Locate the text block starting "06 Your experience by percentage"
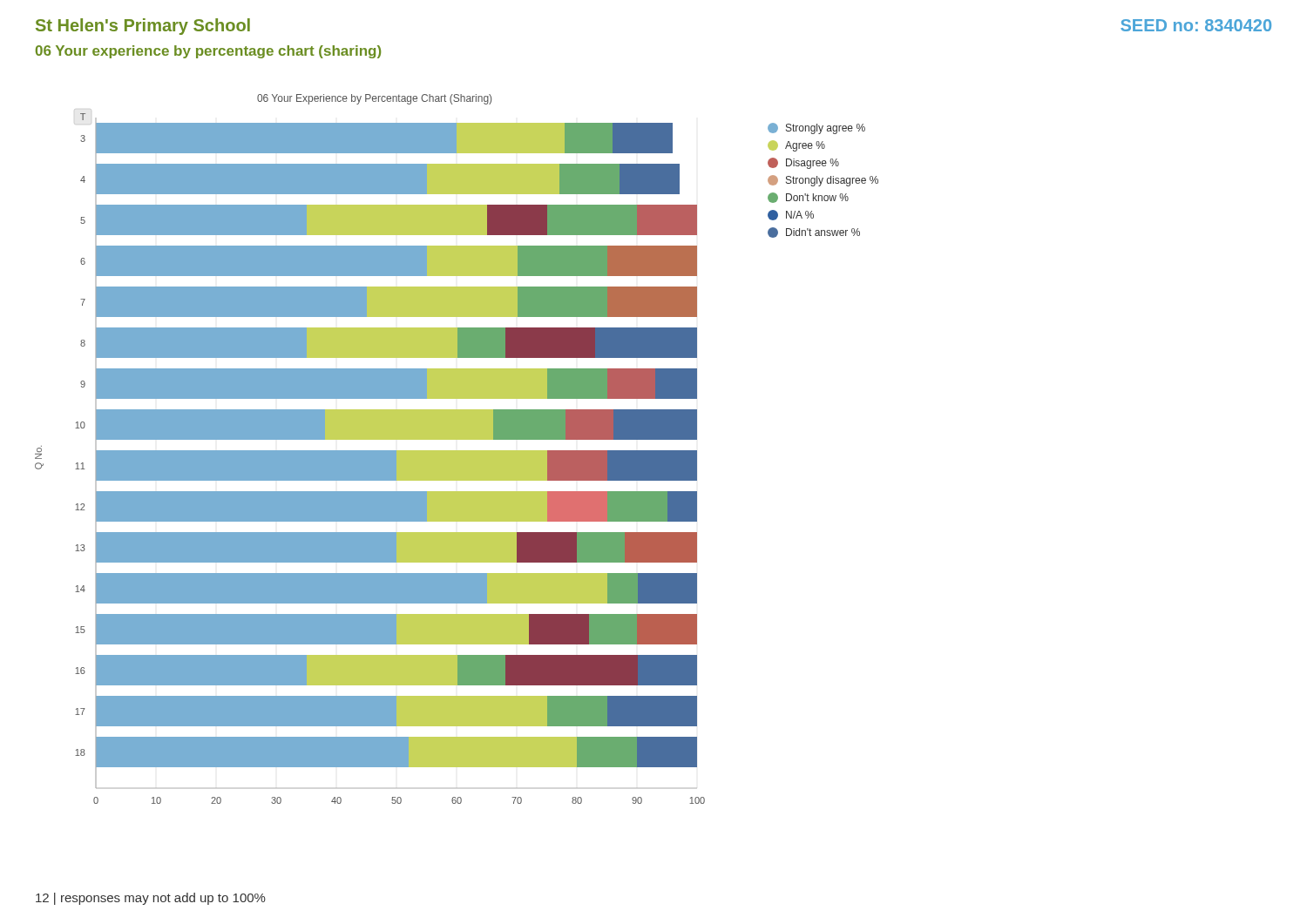This screenshot has height=924, width=1307. 208,51
